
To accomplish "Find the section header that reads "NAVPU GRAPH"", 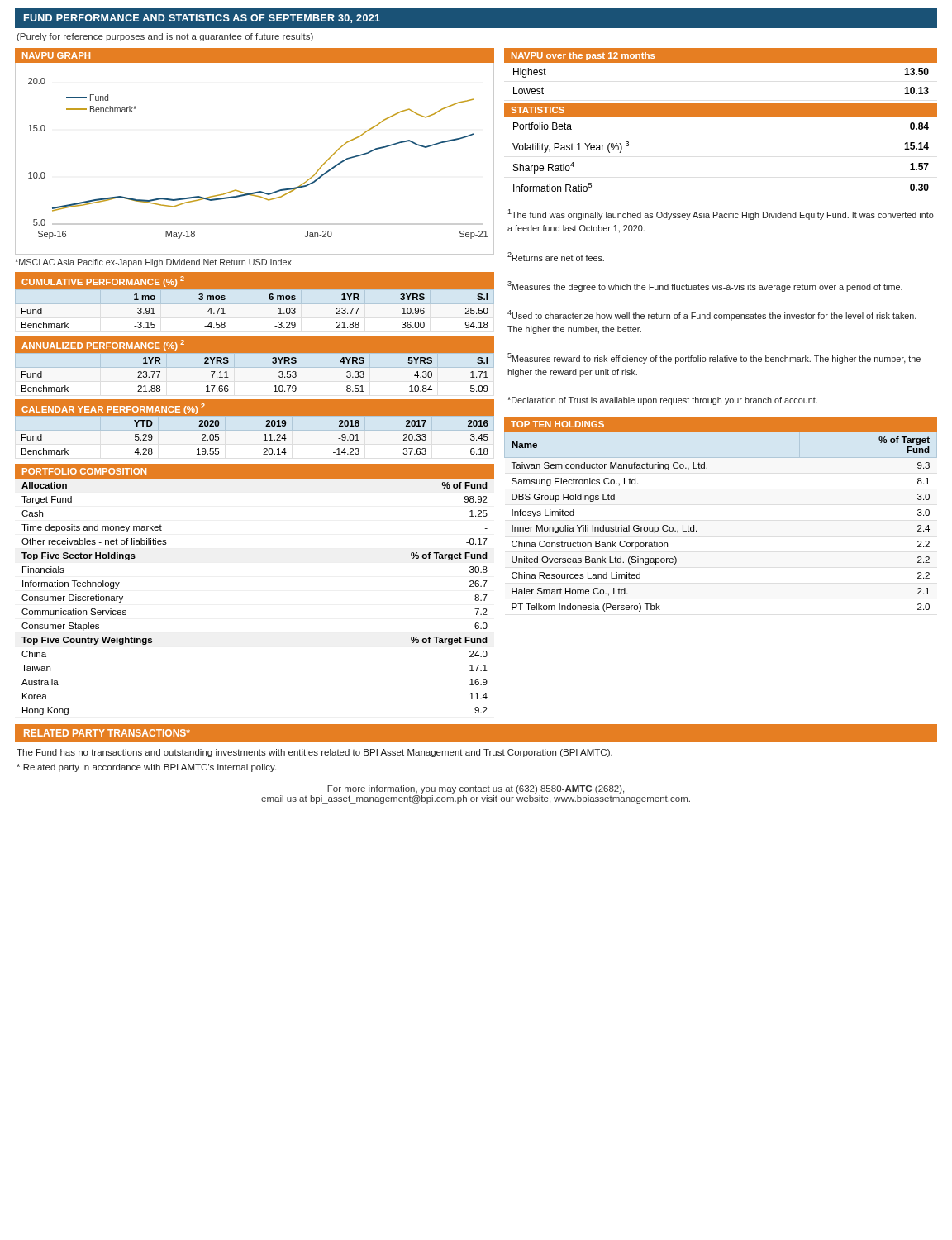I will tap(56, 55).
